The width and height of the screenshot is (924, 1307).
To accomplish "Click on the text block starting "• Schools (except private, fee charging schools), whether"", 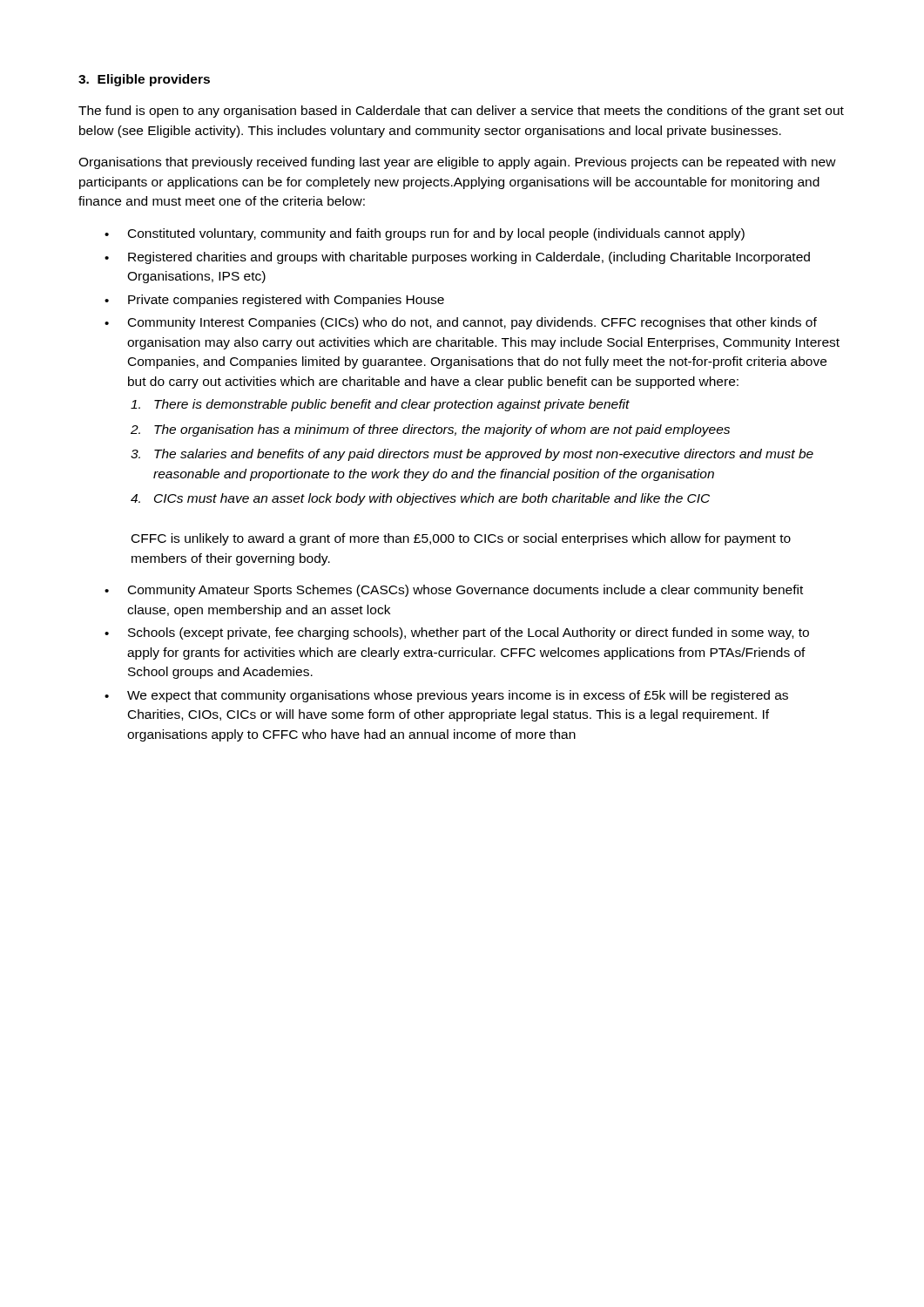I will coord(475,653).
